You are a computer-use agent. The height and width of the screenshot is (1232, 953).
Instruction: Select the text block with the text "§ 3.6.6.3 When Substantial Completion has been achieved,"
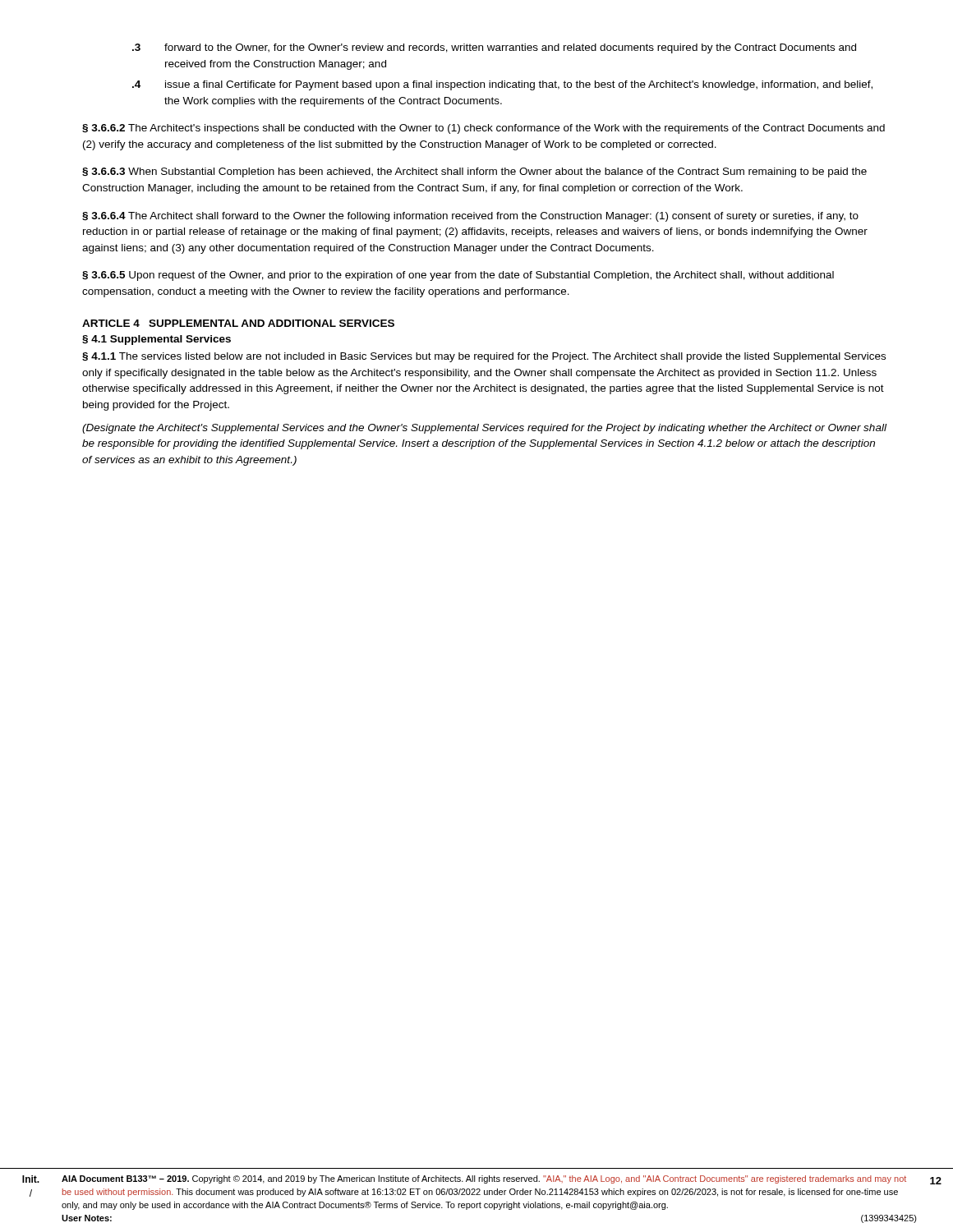[x=475, y=180]
